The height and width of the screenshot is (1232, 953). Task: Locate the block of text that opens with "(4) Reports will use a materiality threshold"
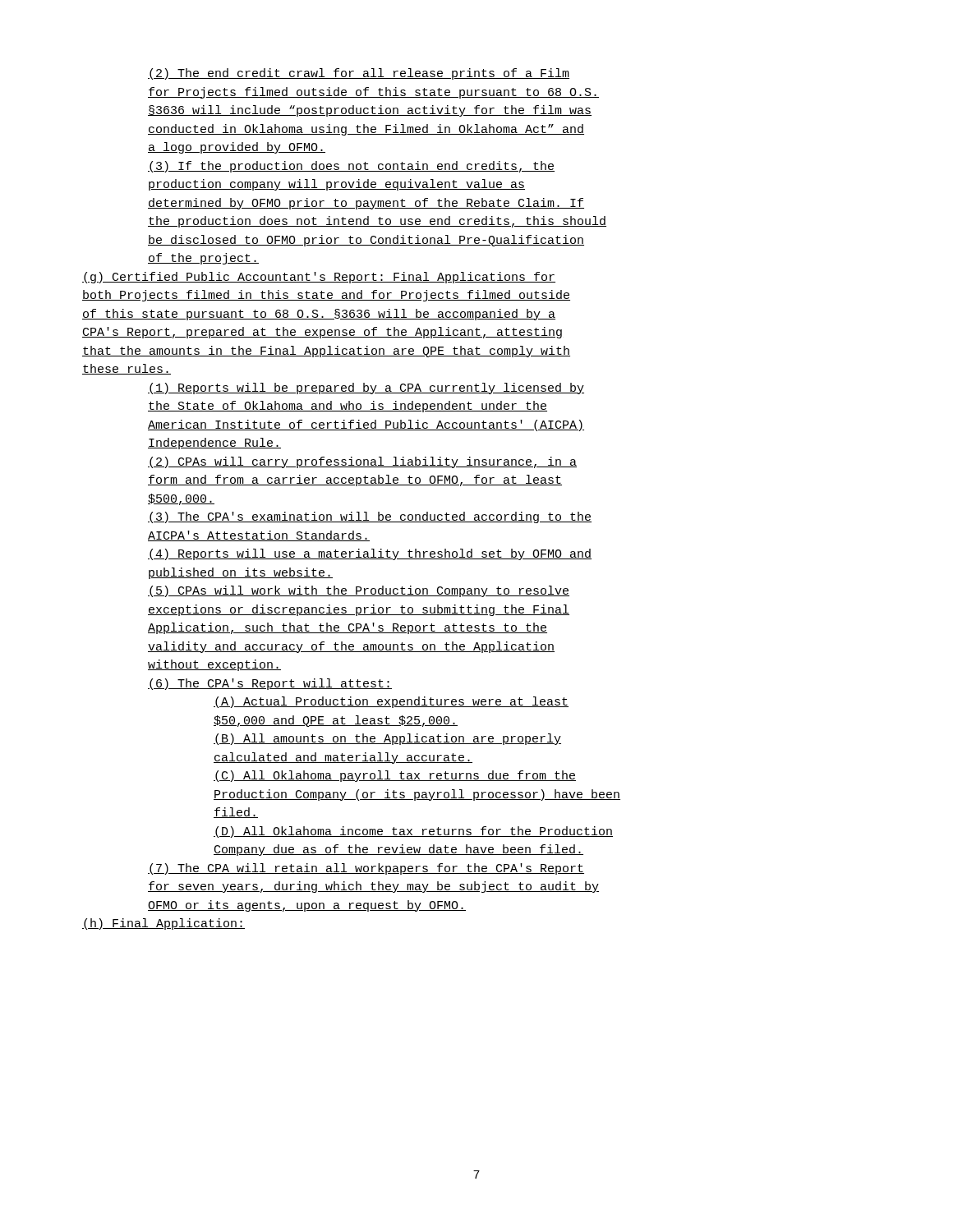click(x=509, y=565)
